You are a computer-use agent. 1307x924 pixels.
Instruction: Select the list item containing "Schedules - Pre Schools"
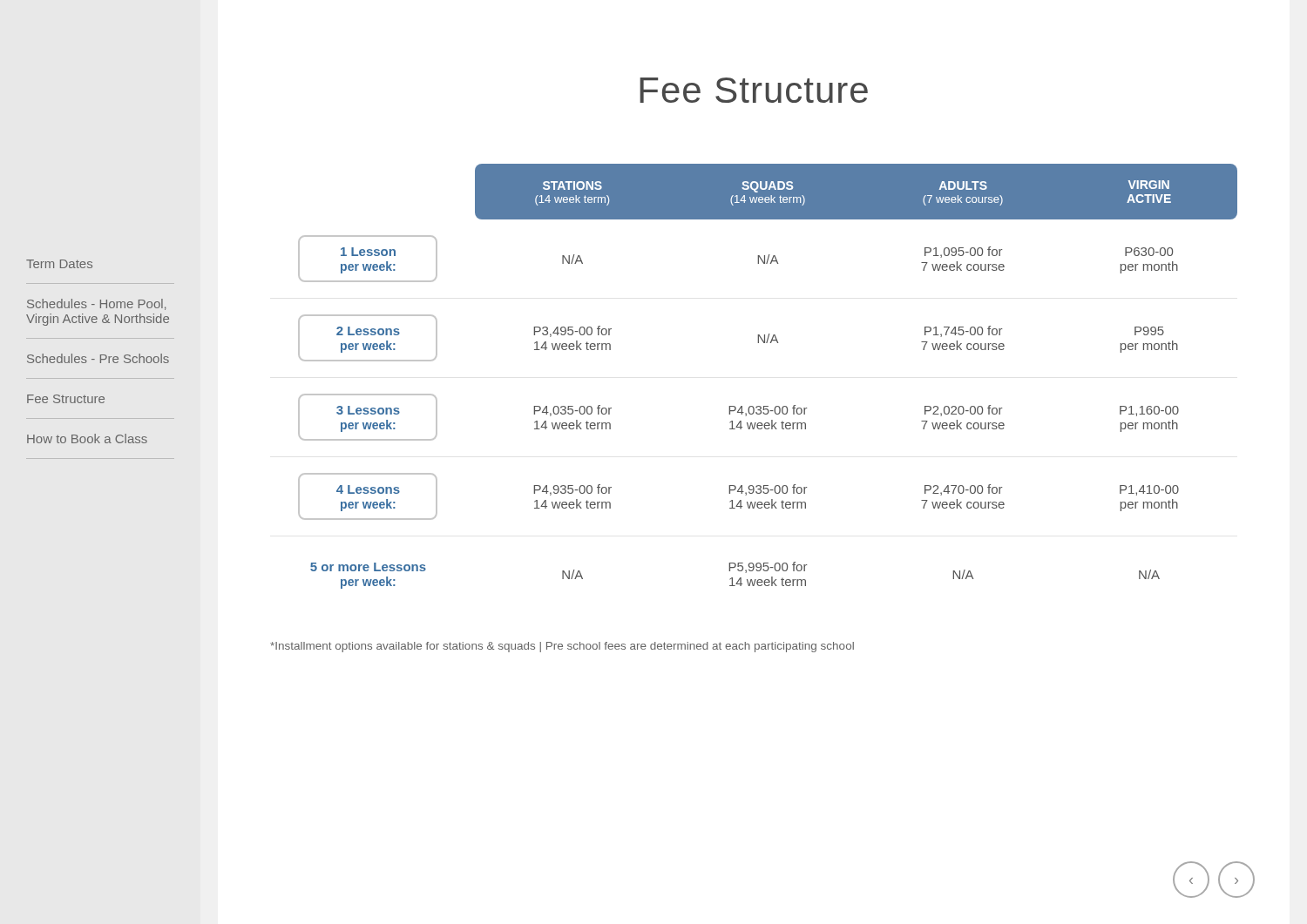(x=98, y=358)
